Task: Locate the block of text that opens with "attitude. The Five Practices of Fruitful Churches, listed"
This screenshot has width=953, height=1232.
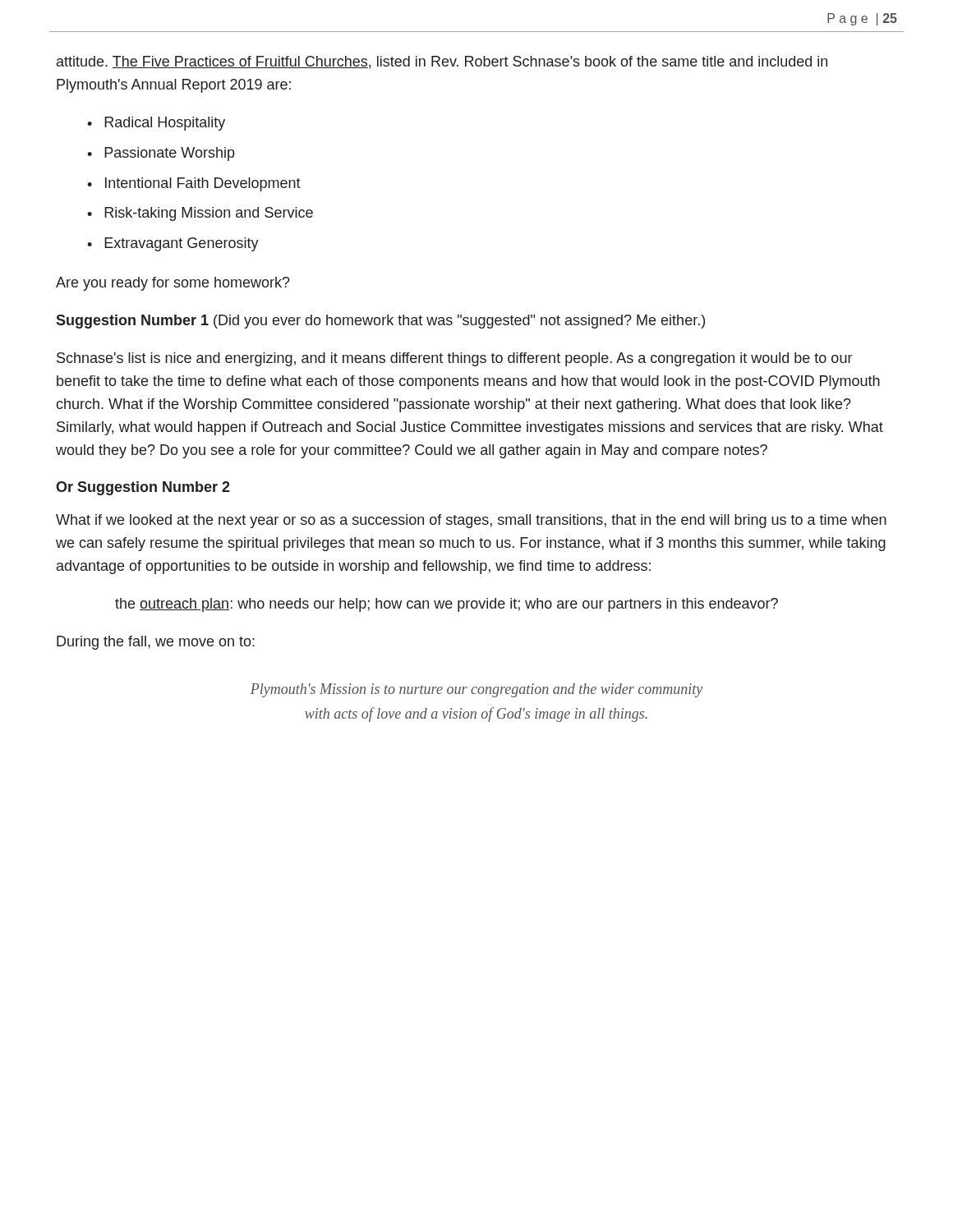Action: click(x=442, y=73)
